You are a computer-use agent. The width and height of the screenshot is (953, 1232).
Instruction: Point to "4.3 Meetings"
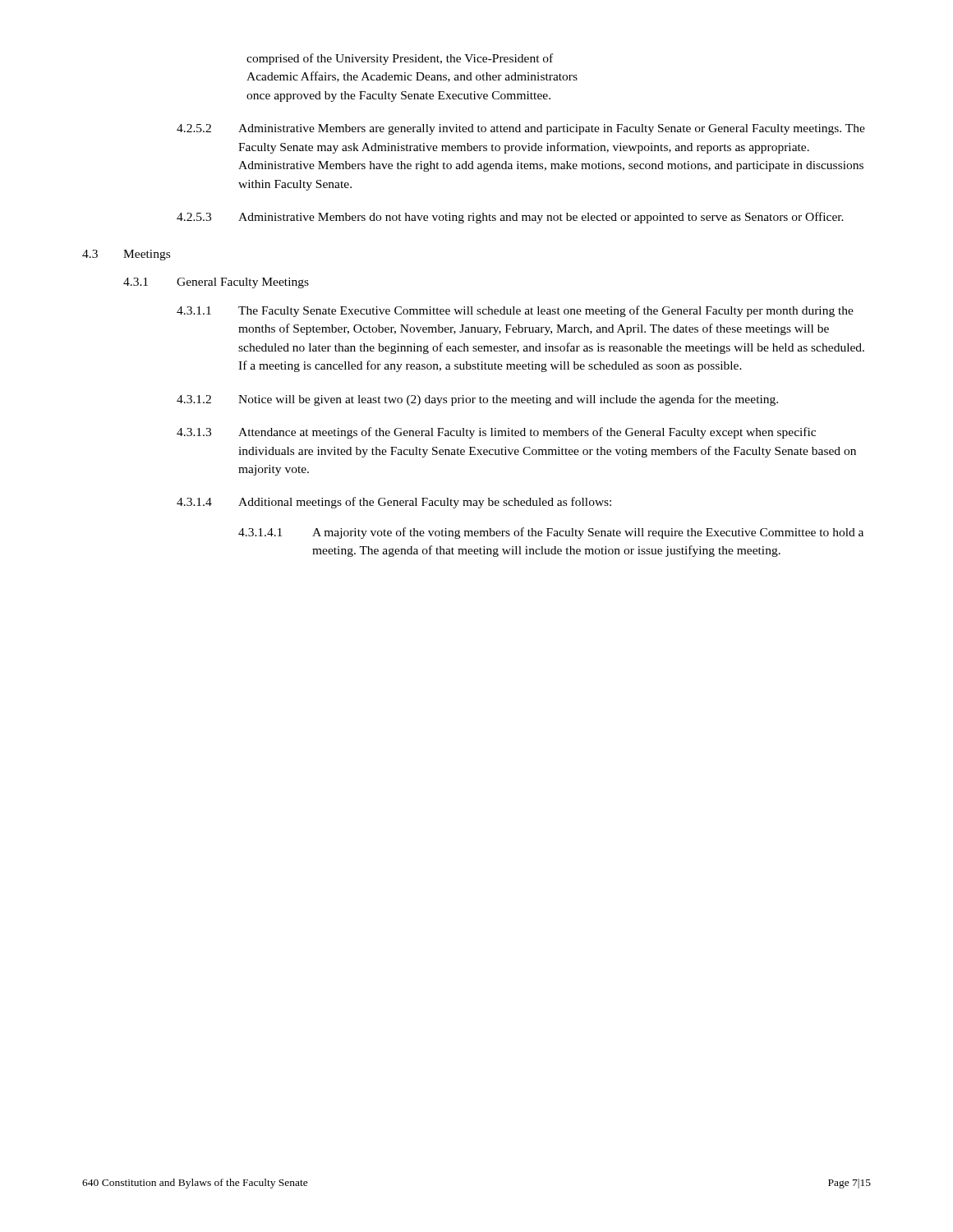pos(126,254)
